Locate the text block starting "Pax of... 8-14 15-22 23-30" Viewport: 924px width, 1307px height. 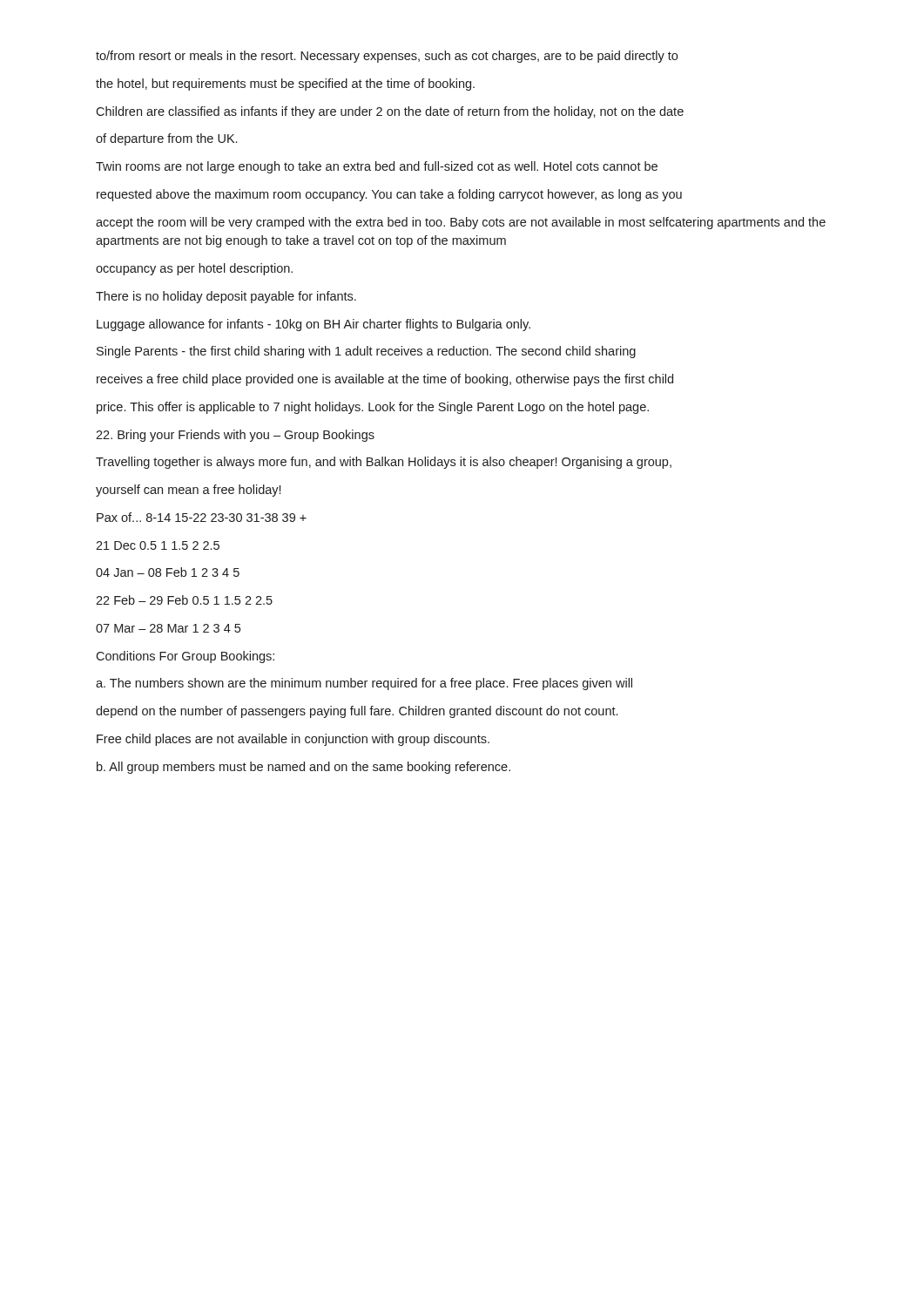pos(201,517)
